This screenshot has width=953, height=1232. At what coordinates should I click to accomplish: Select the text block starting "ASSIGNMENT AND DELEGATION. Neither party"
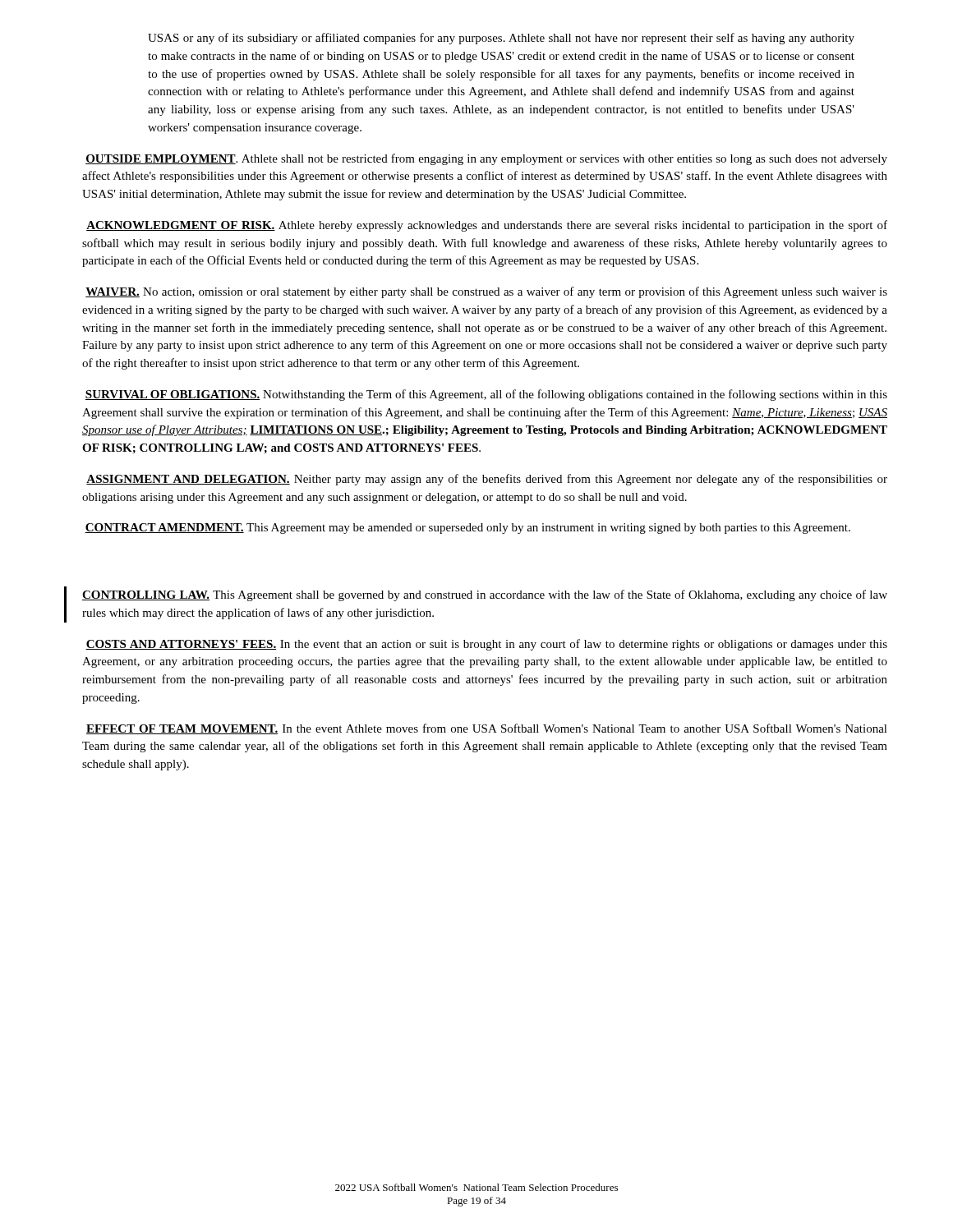(485, 488)
